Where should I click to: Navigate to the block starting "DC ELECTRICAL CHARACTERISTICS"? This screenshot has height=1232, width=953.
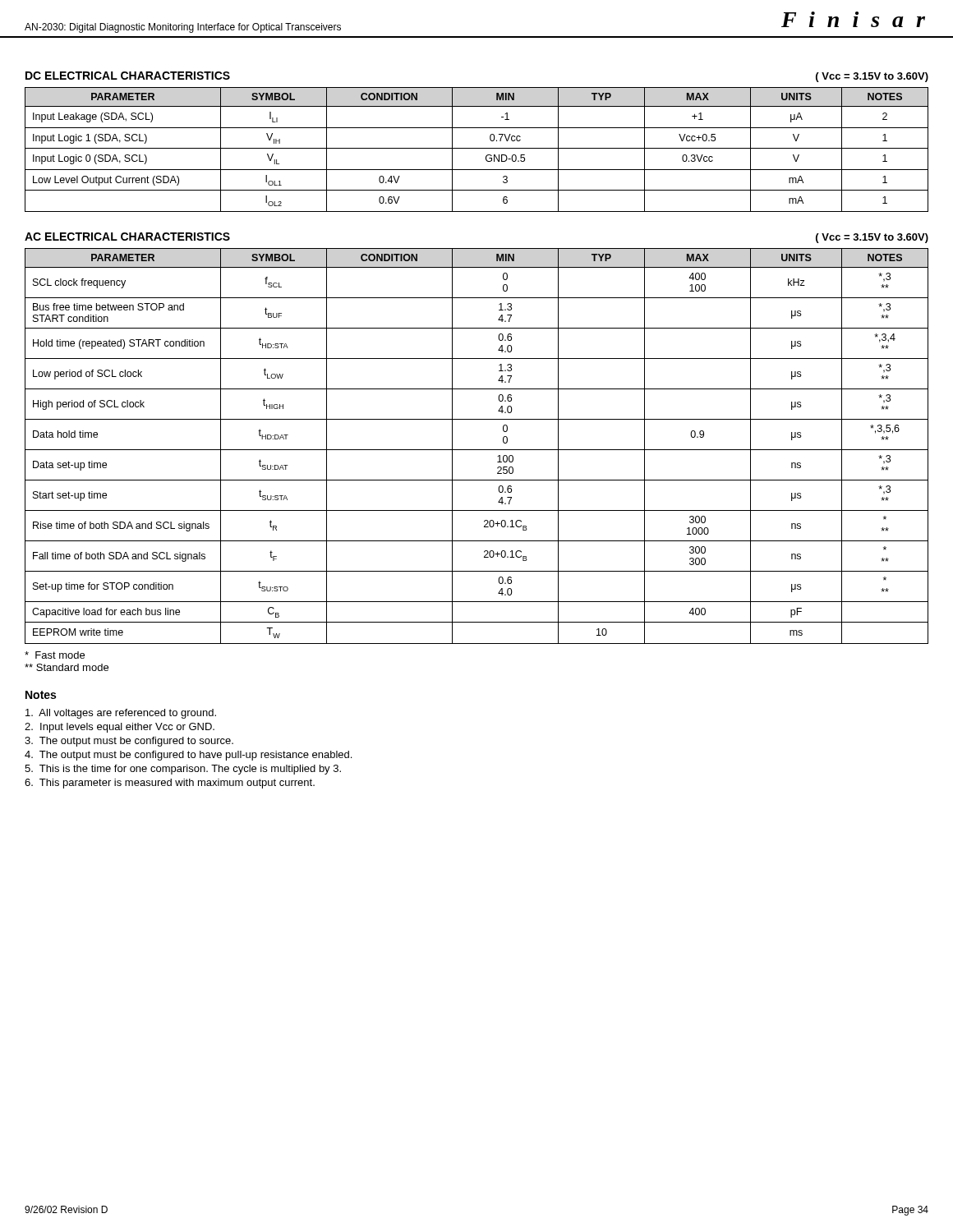coord(476,76)
